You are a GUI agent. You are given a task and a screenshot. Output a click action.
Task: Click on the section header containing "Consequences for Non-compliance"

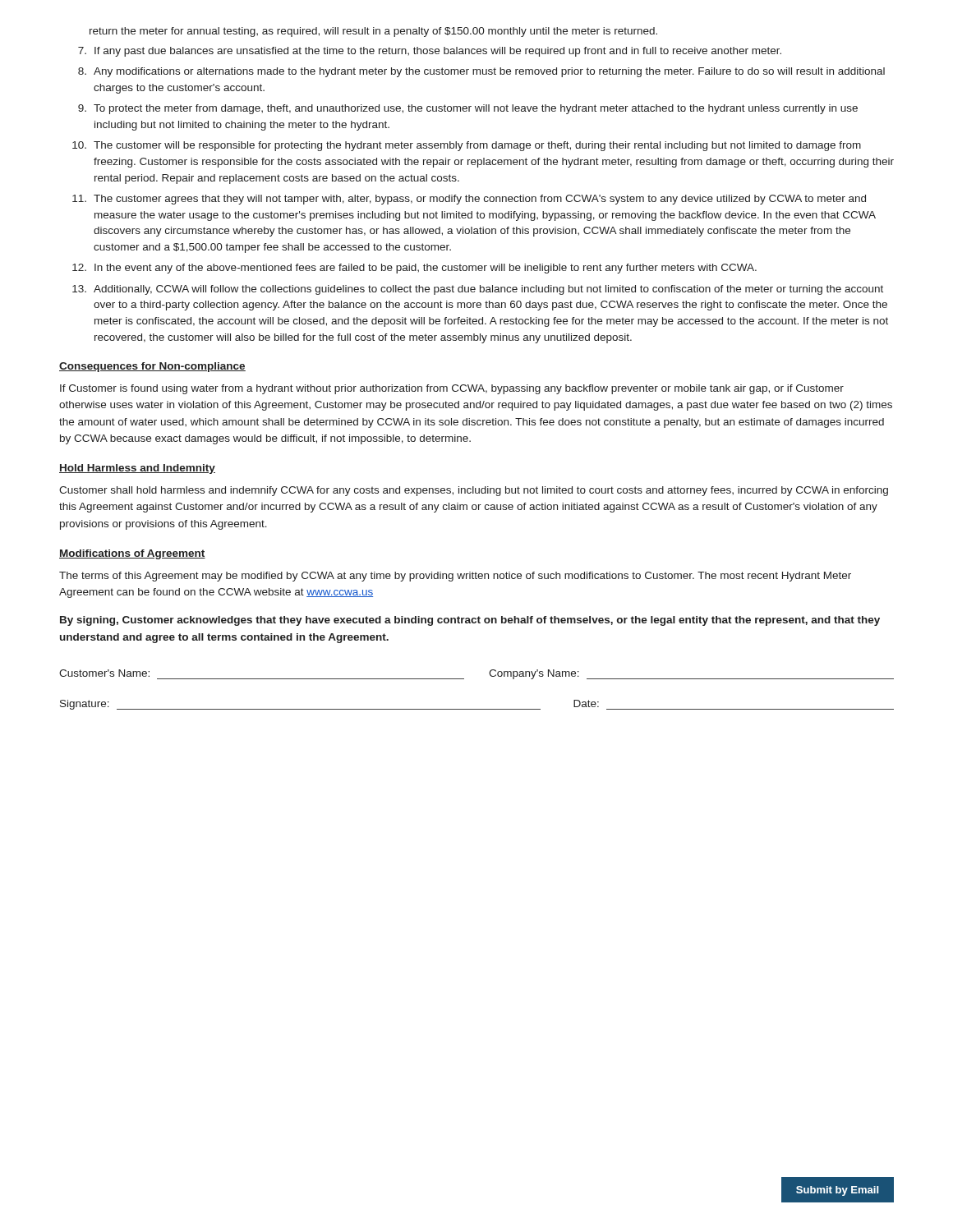pyautogui.click(x=152, y=366)
